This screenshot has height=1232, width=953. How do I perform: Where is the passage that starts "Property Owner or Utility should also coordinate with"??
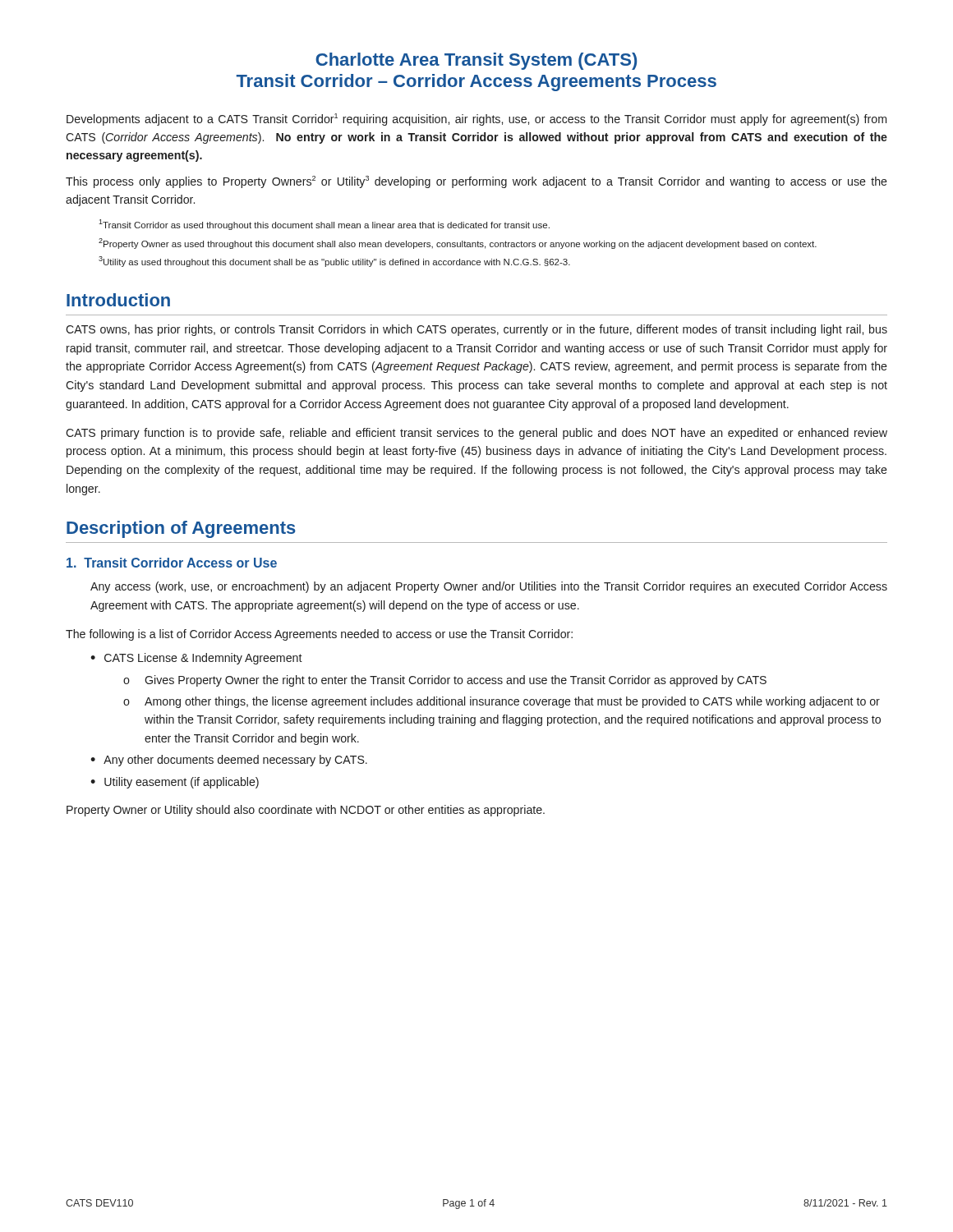pos(306,809)
